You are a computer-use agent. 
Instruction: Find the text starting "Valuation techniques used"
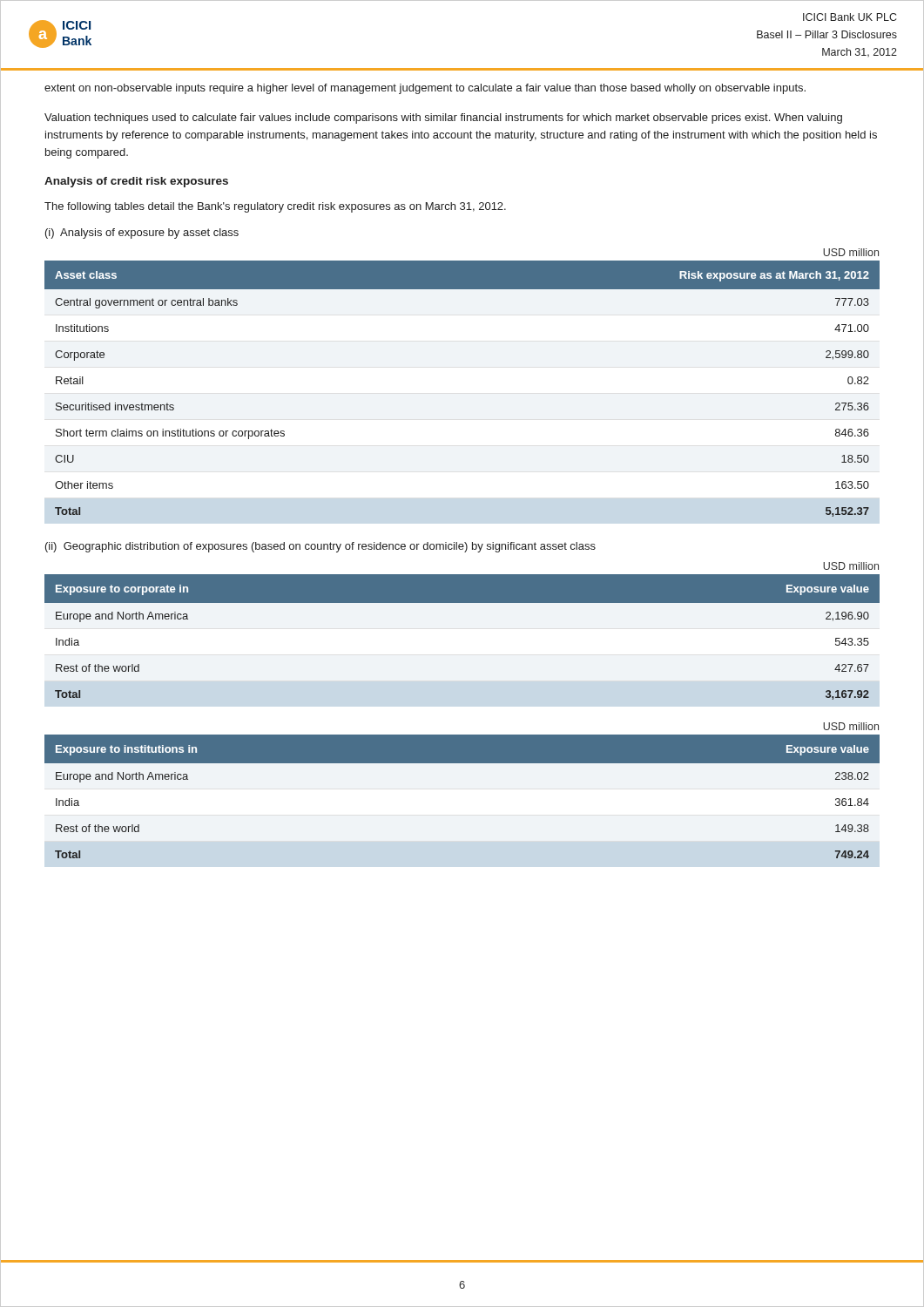pyautogui.click(x=461, y=135)
